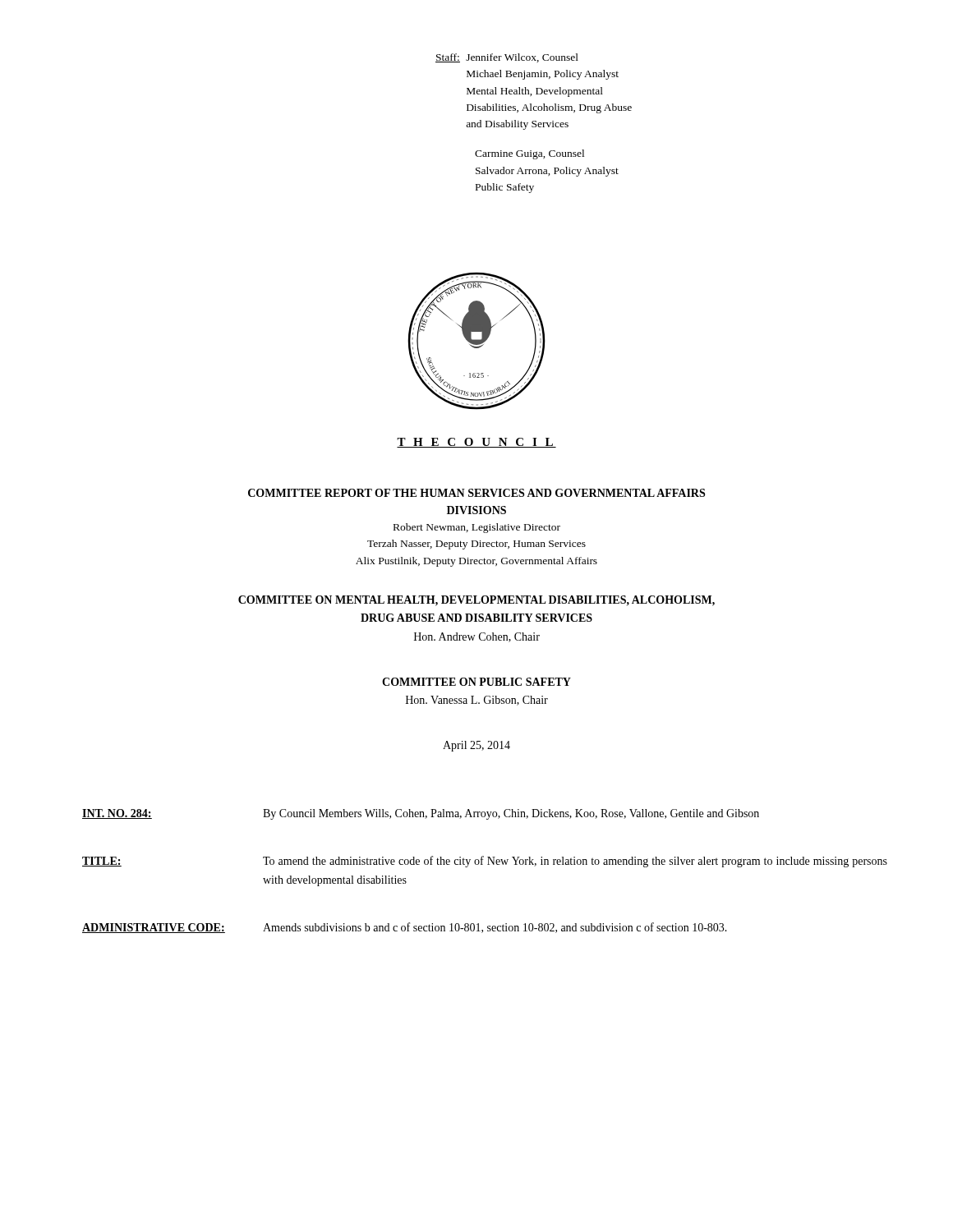953x1232 pixels.
Task: Select the text block that reads "Amends subdivisions b"
Action: (x=495, y=928)
